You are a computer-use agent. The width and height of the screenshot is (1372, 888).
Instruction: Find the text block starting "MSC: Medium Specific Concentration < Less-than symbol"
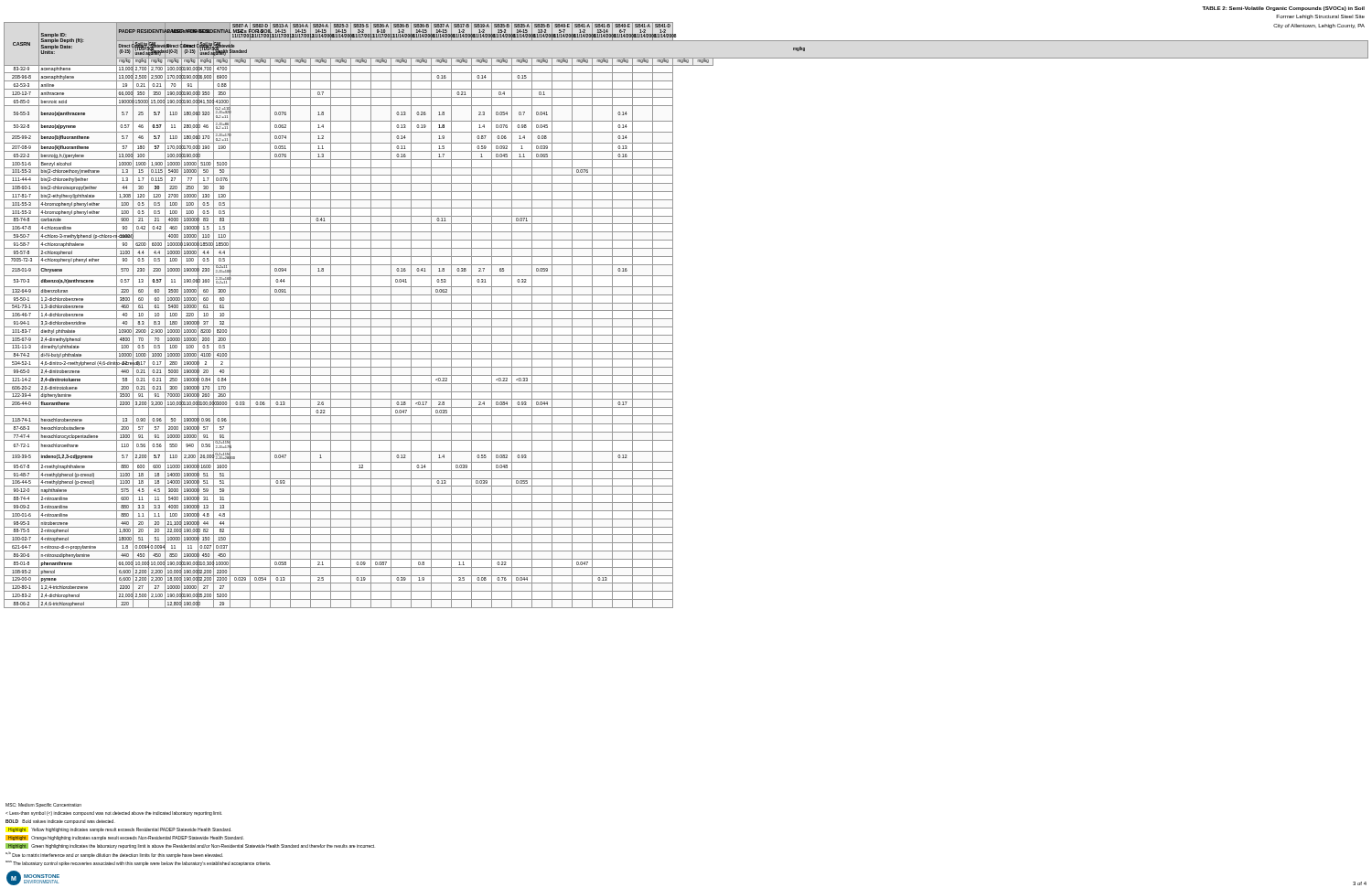click(43, 805)
